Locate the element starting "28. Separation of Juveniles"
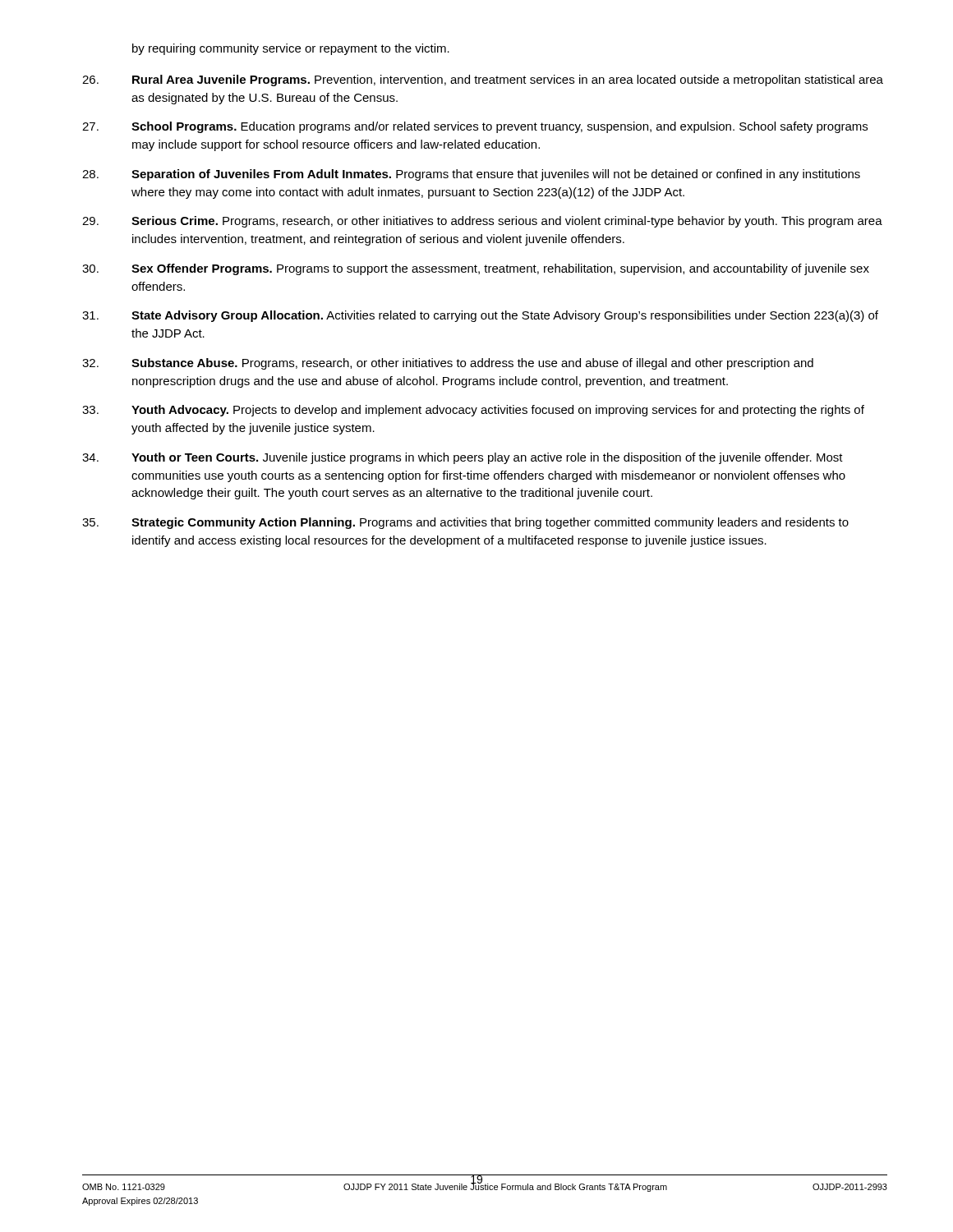Viewport: 953px width, 1232px height. pyautogui.click(x=485, y=183)
